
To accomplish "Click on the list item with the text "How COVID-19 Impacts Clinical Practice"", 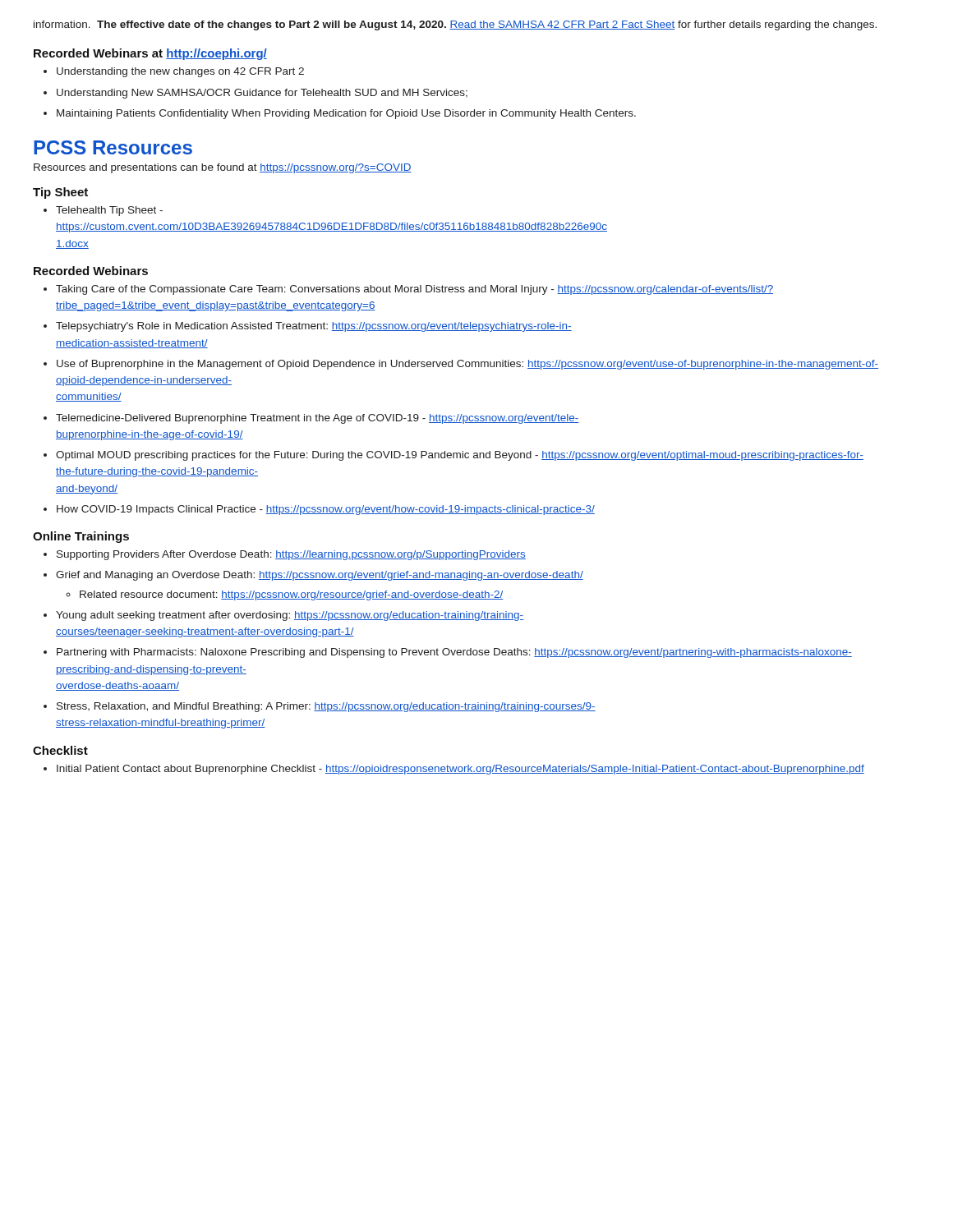I will click(467, 509).
